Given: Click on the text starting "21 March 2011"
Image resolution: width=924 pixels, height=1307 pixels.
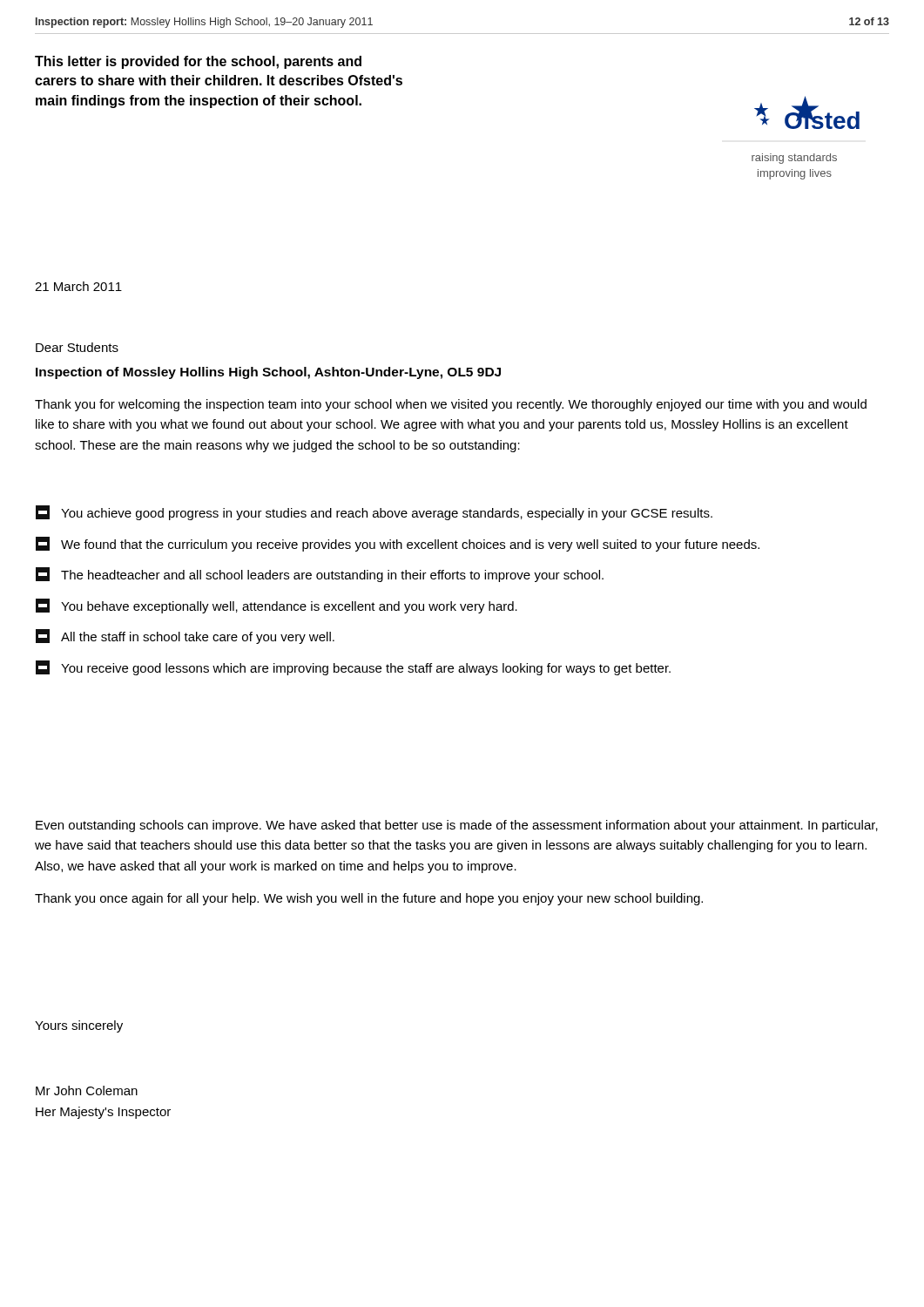Looking at the screenshot, I should point(78,286).
